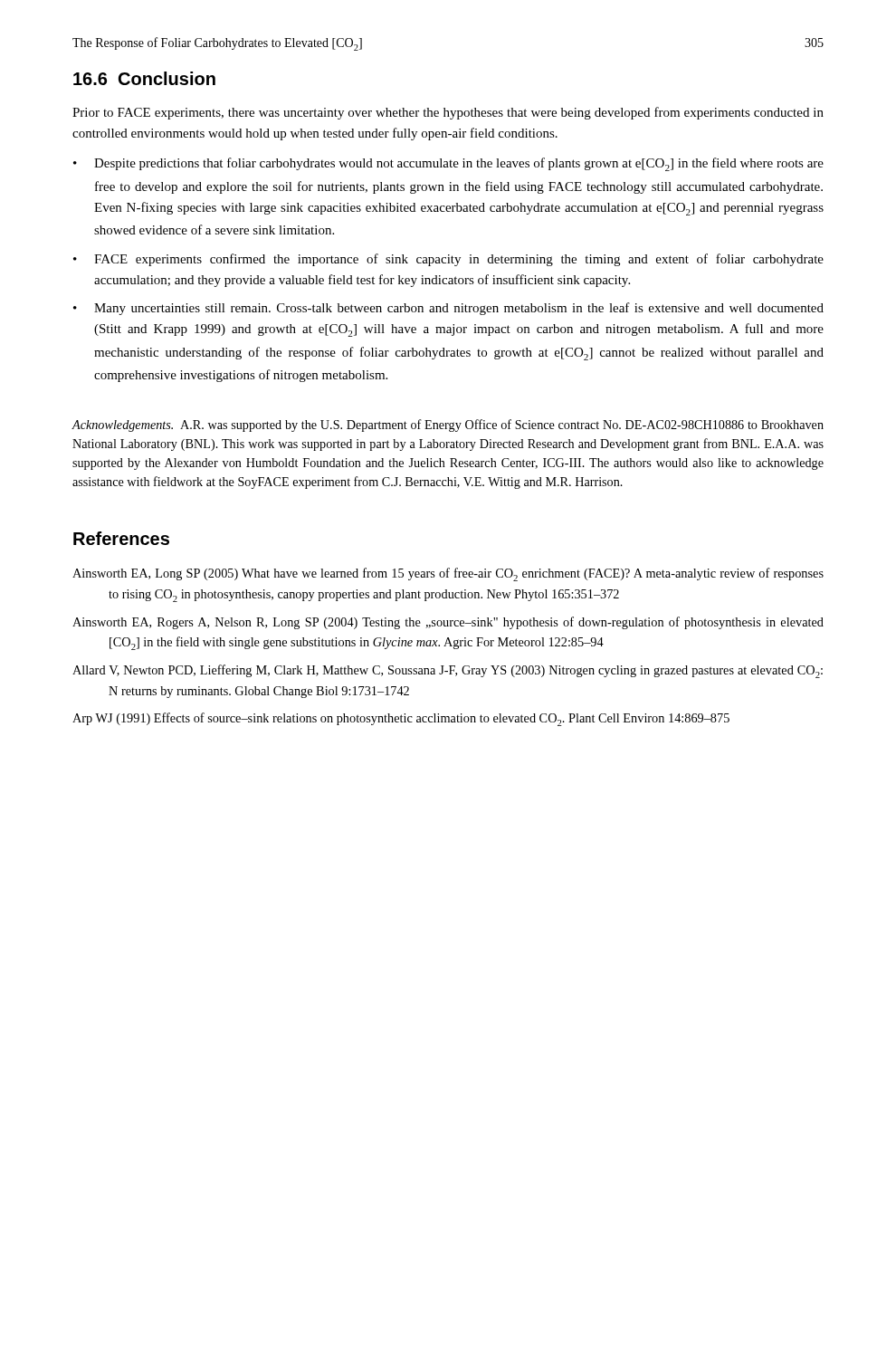The image size is (896, 1358).
Task: Find the block on this page that starts "• FACE experiments confirmed the importance"
Action: (448, 270)
